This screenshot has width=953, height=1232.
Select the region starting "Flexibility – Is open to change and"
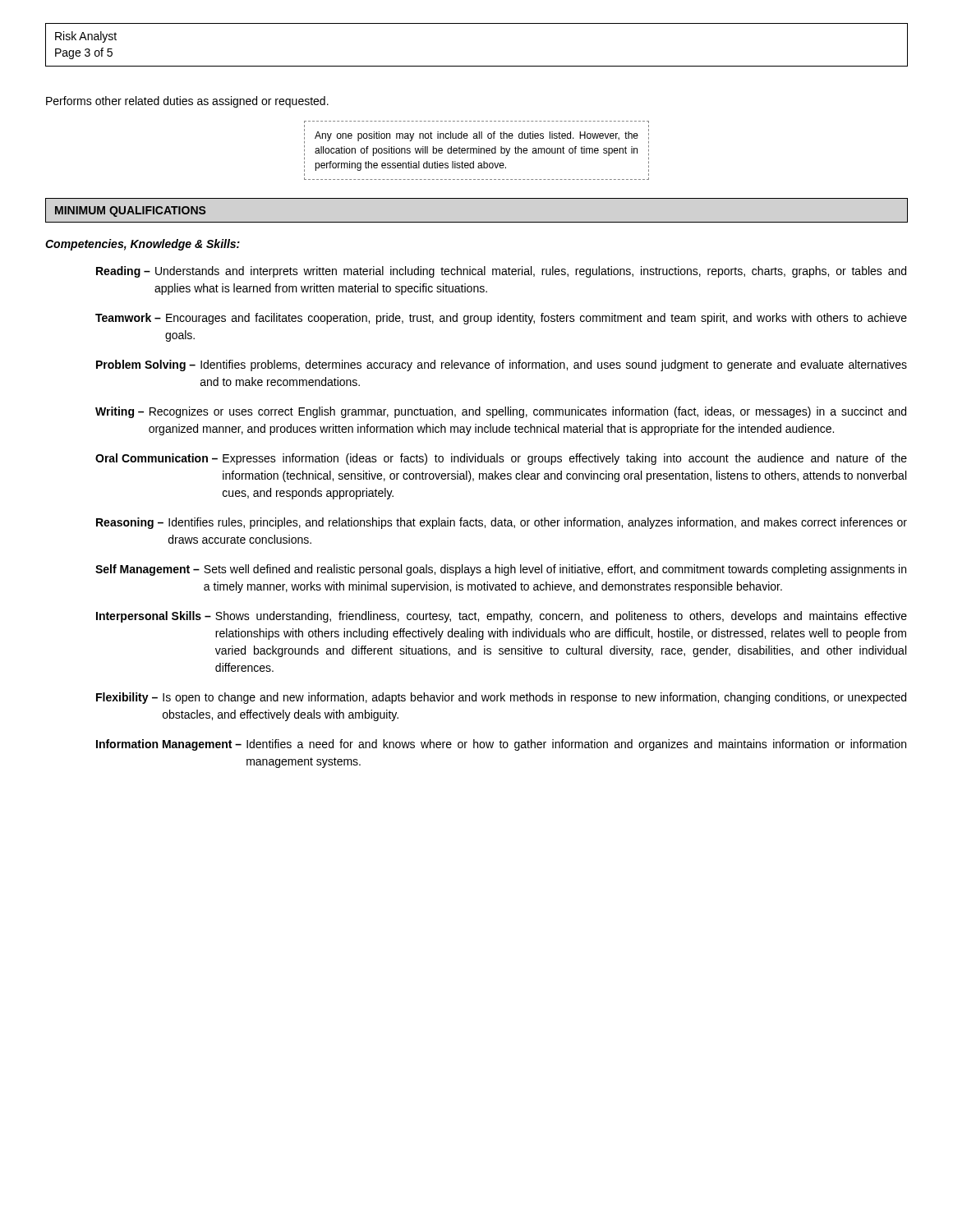(501, 706)
